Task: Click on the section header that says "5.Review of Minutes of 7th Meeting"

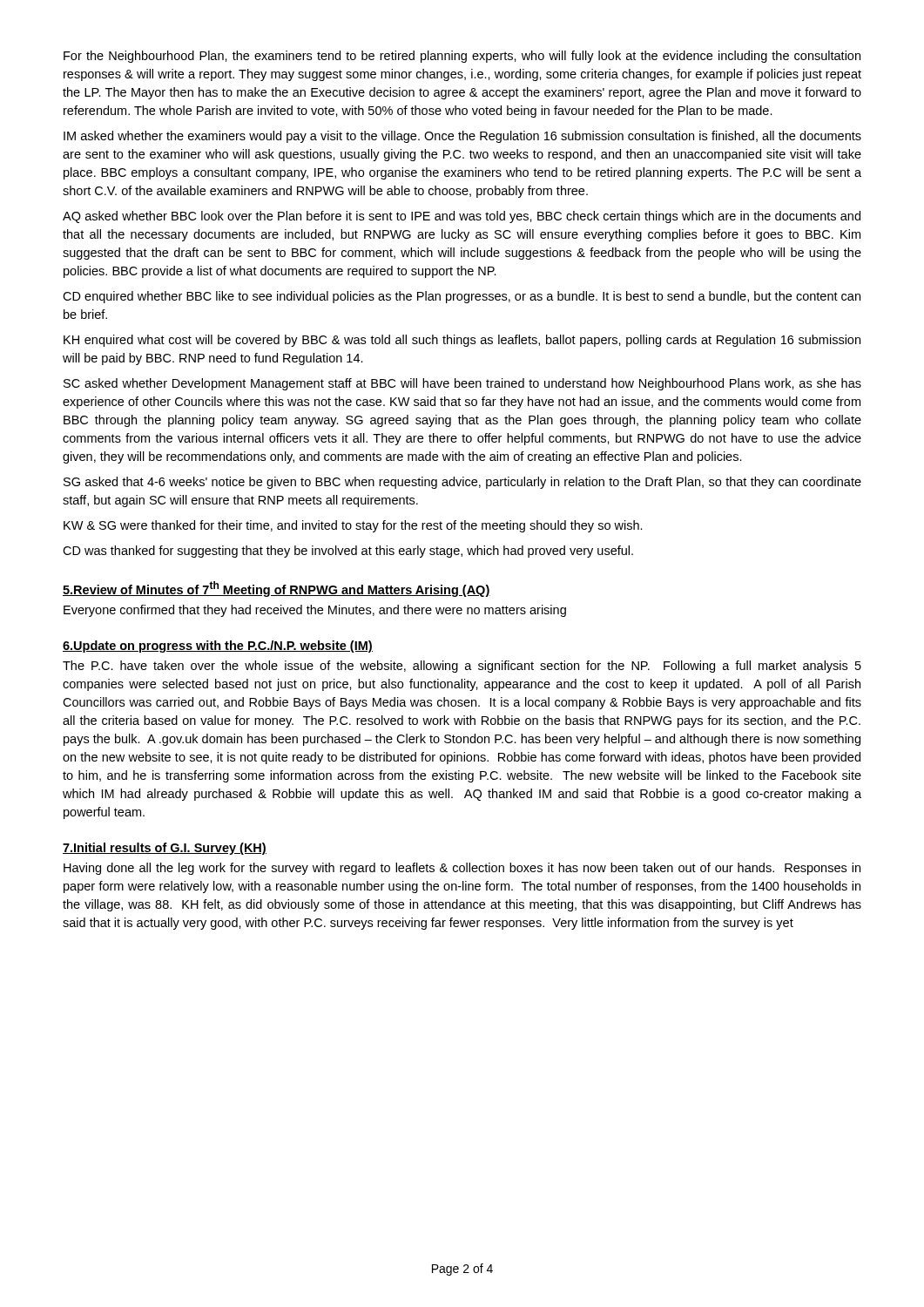Action: point(276,588)
